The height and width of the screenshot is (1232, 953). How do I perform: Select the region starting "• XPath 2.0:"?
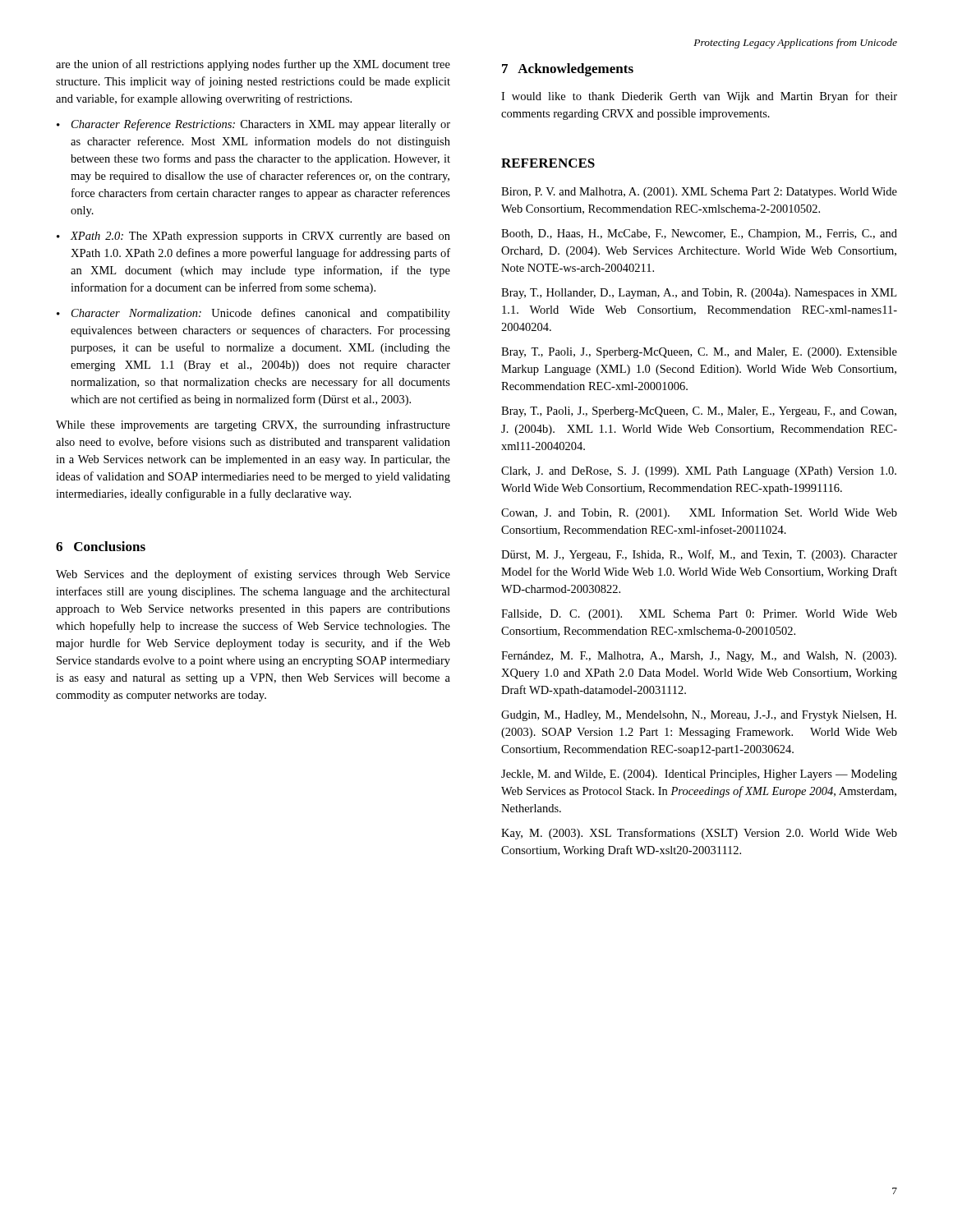[x=253, y=262]
